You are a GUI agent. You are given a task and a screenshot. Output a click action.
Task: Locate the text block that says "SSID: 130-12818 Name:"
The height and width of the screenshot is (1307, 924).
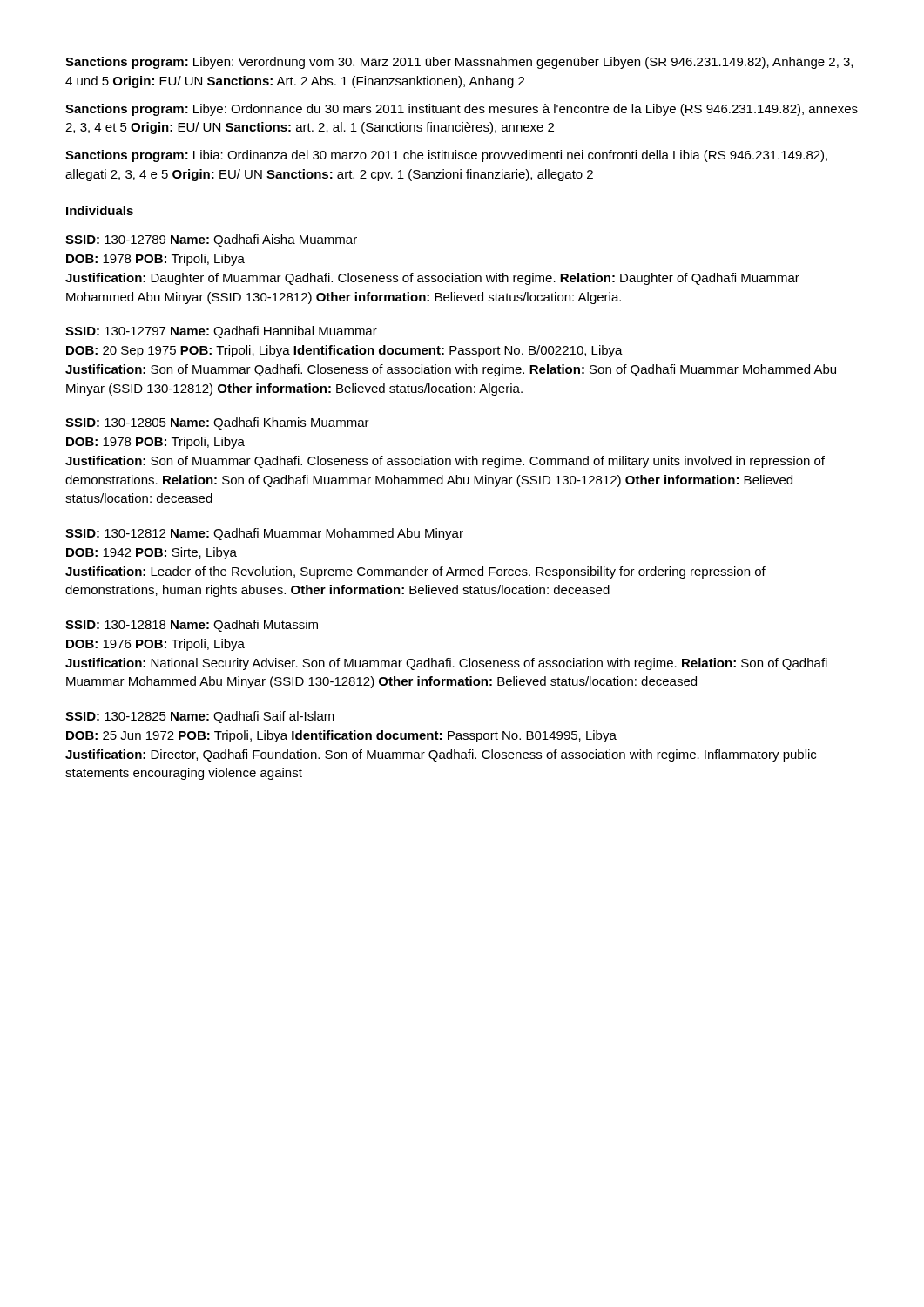pyautogui.click(x=462, y=653)
